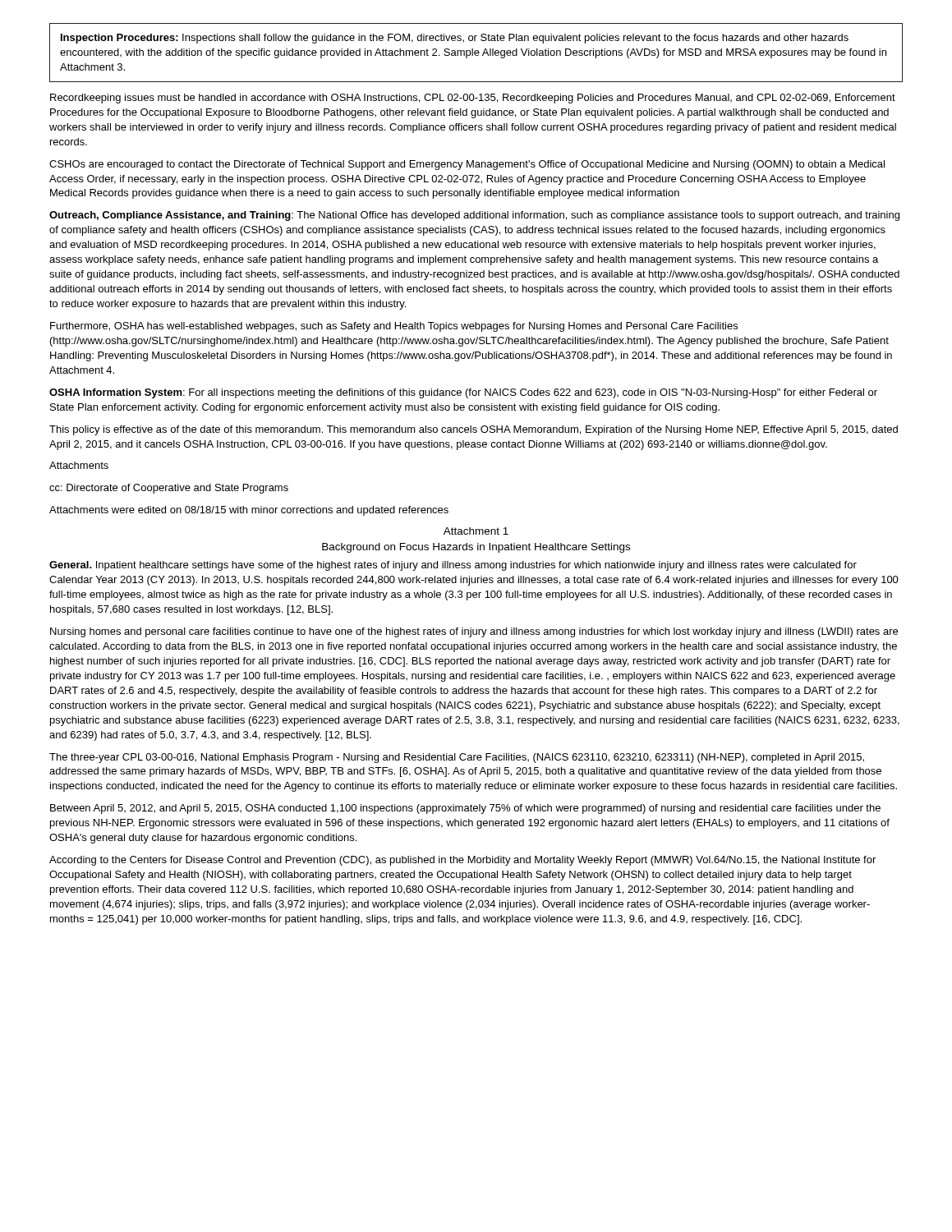Find the text block that says "Between April 5, 2012,"
The width and height of the screenshot is (952, 1232).
click(476, 823)
